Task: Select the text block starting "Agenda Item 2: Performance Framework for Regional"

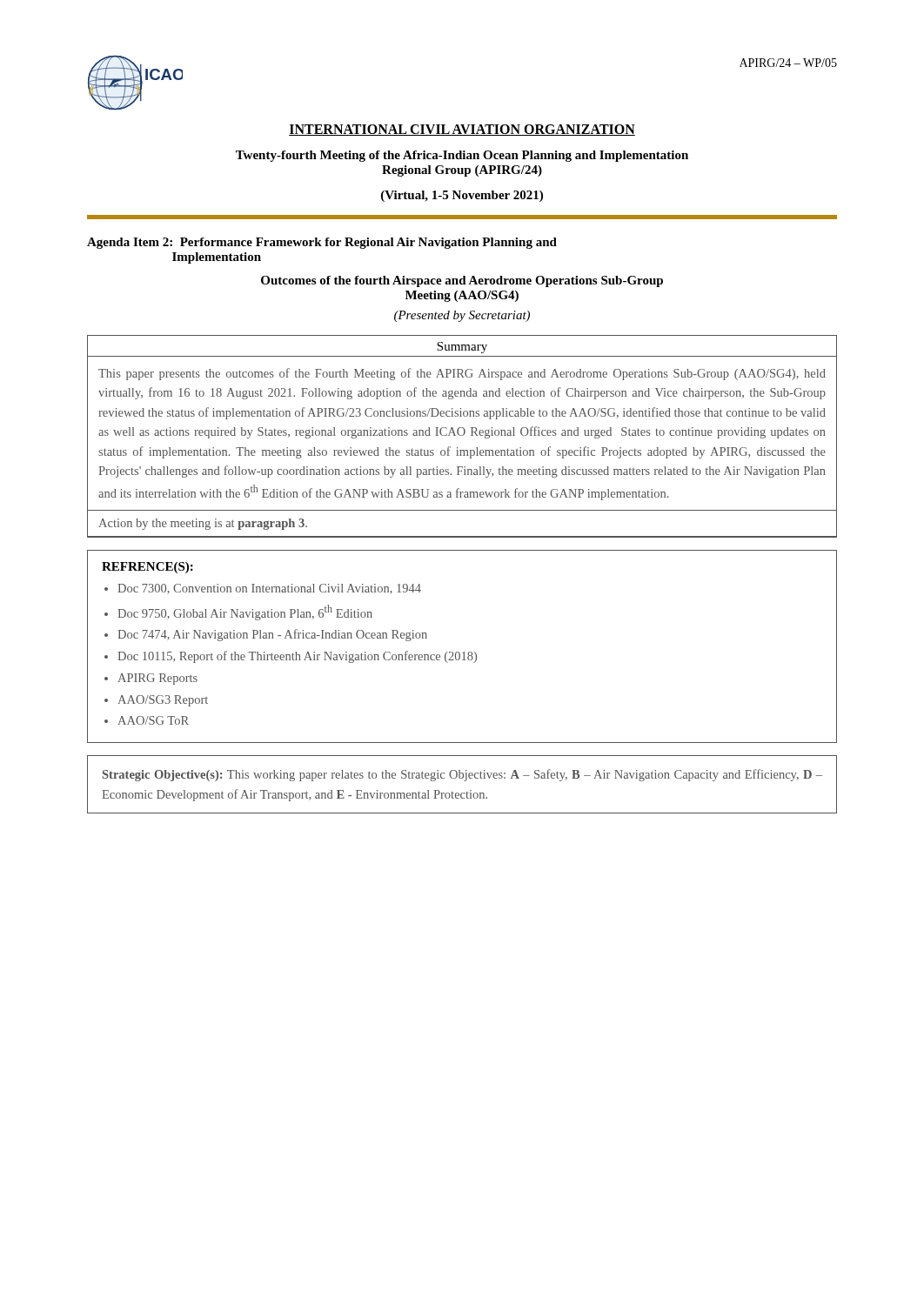Action: 462,250
